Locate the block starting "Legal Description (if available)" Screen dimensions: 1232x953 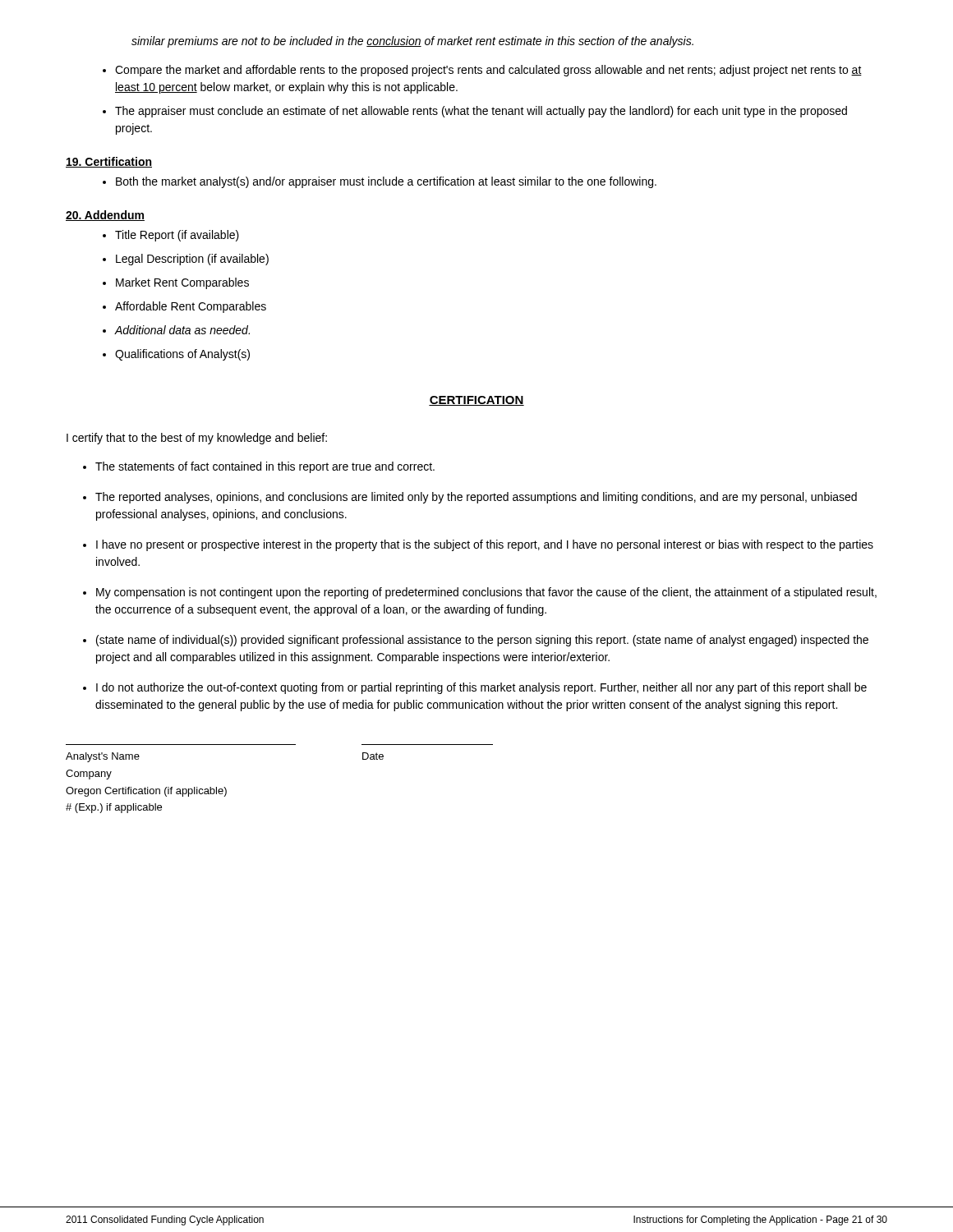(192, 259)
